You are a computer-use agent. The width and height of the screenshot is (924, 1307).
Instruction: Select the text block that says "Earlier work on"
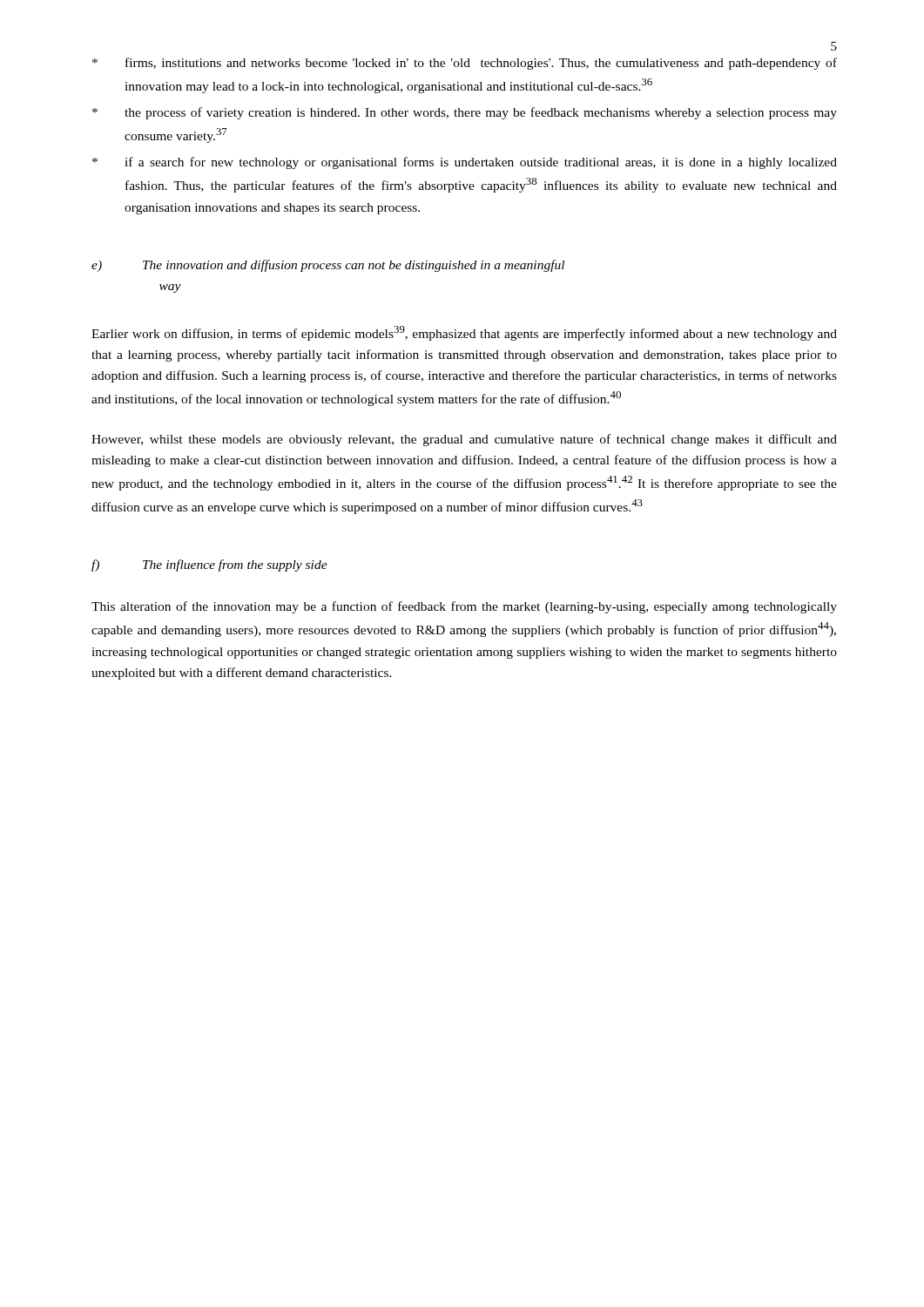(464, 364)
